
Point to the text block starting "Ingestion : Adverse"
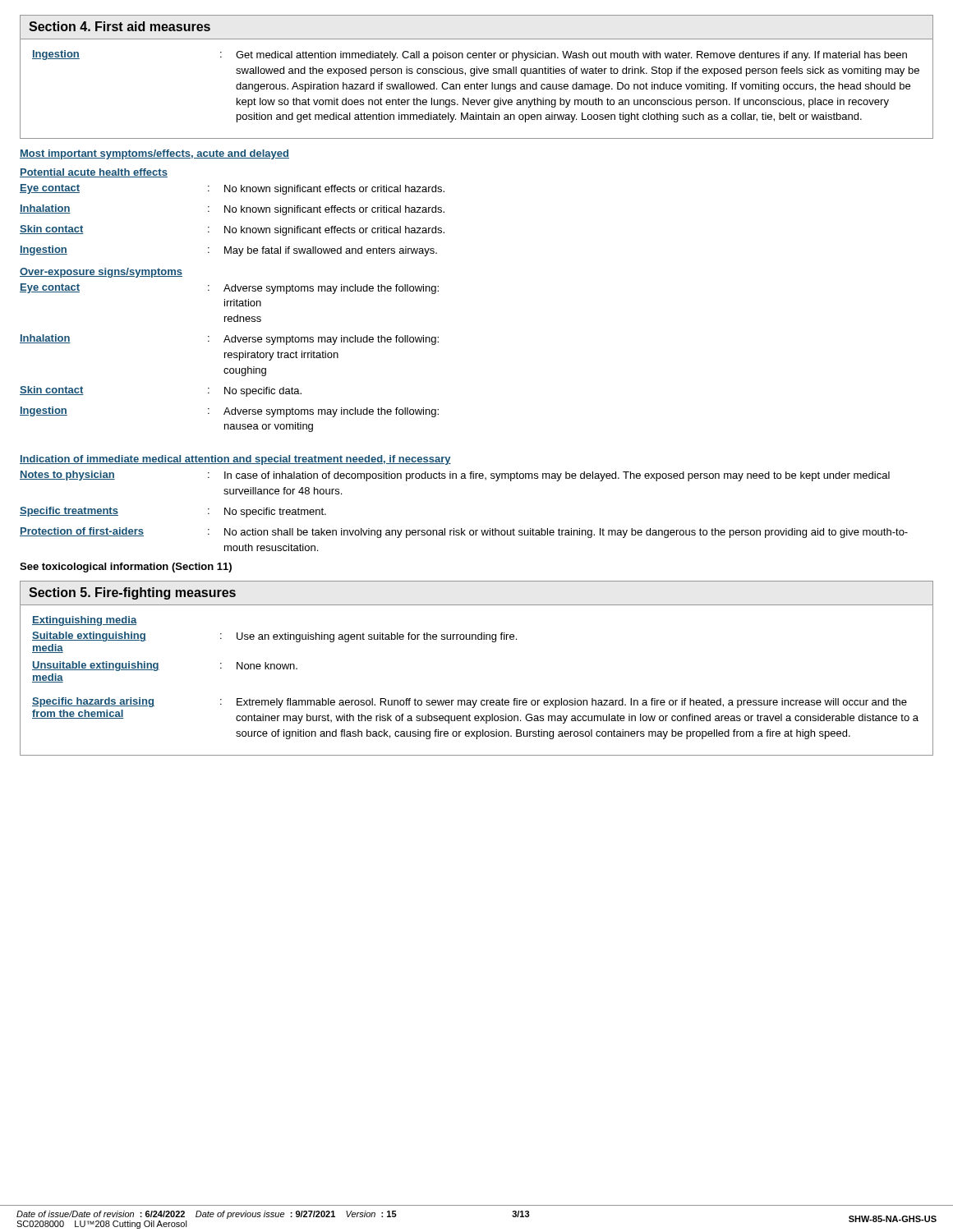tap(229, 412)
